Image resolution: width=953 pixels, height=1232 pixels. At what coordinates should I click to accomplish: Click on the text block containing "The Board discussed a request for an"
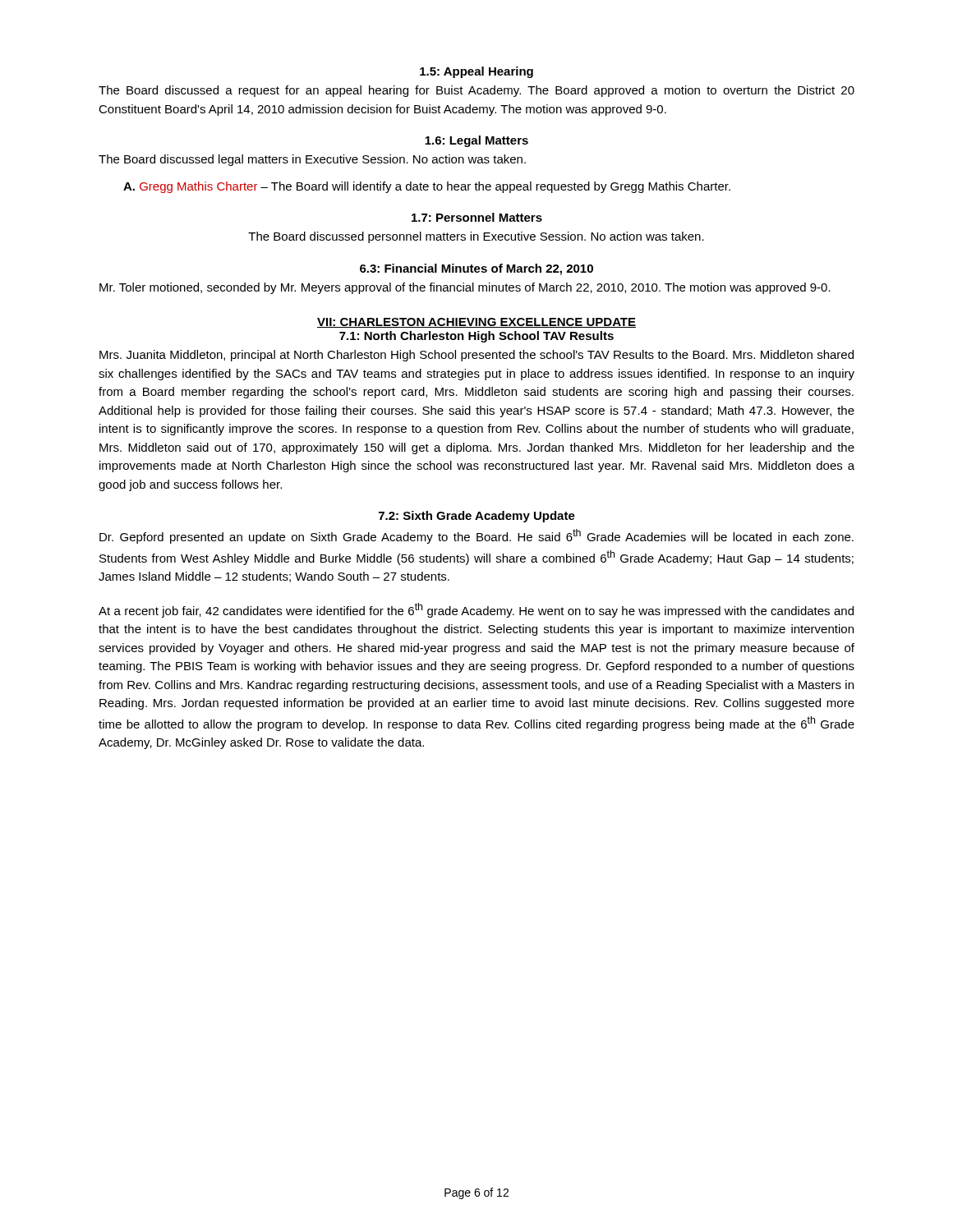476,99
